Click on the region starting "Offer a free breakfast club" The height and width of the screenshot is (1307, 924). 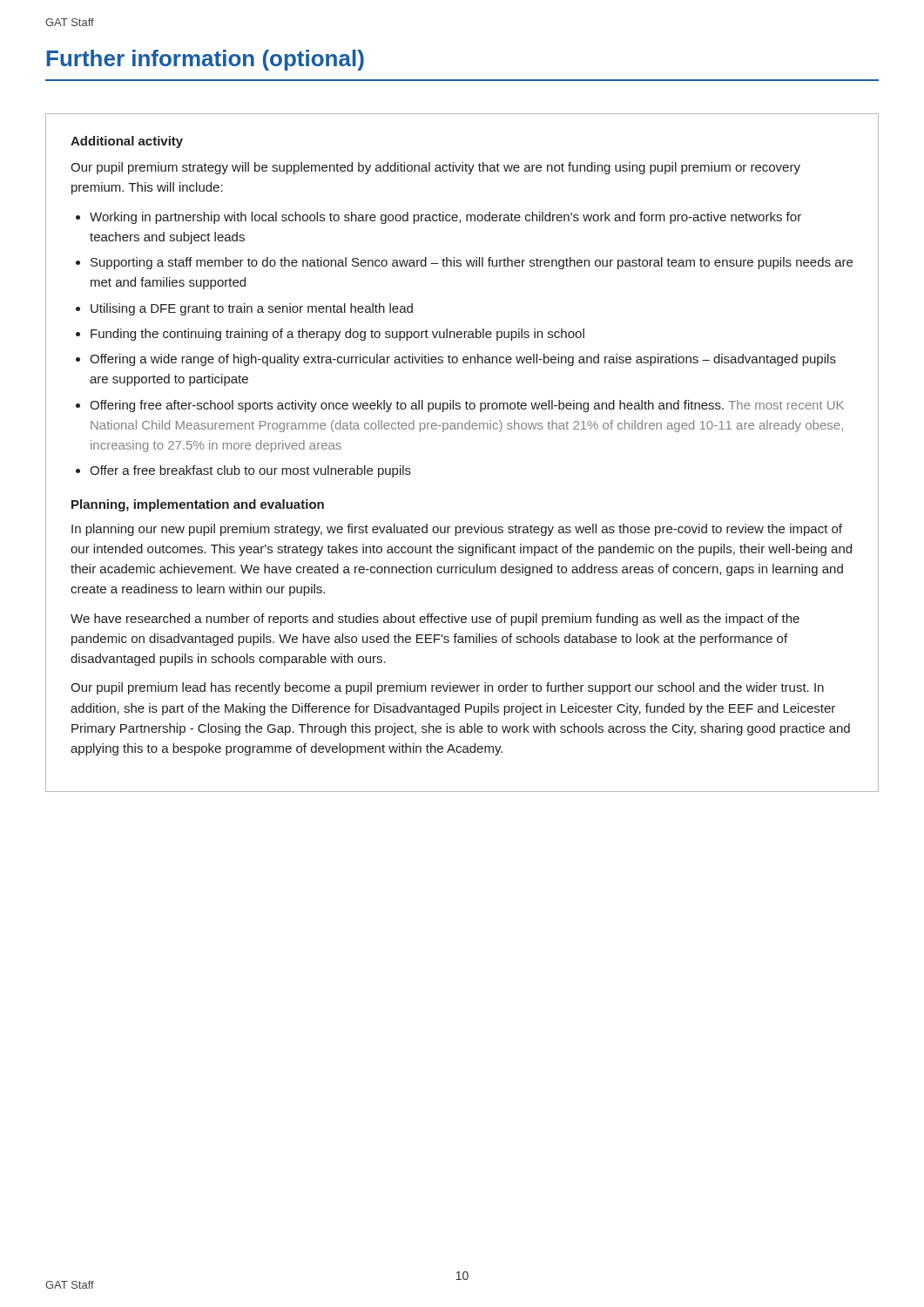click(x=250, y=470)
